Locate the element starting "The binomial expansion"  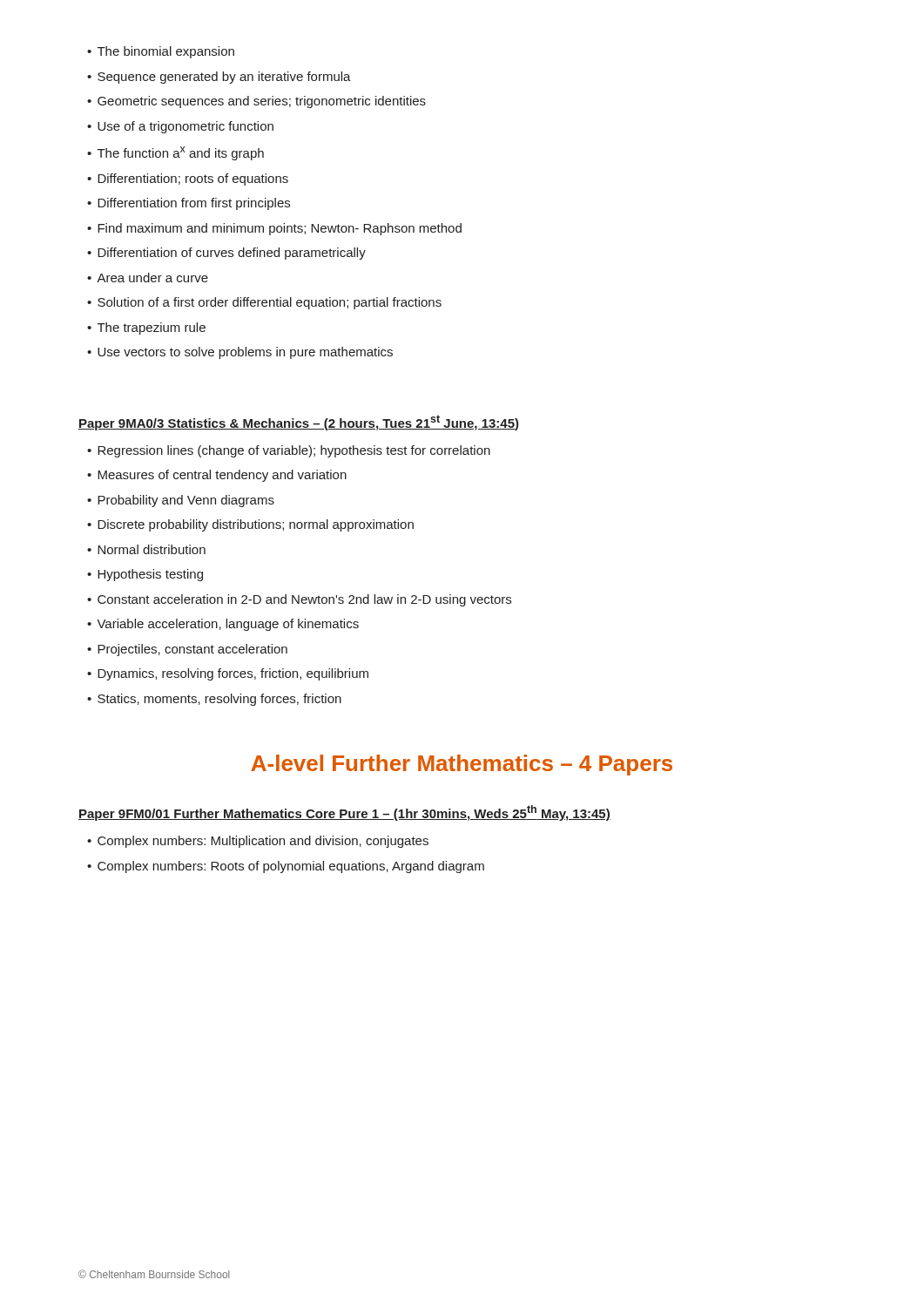166,51
